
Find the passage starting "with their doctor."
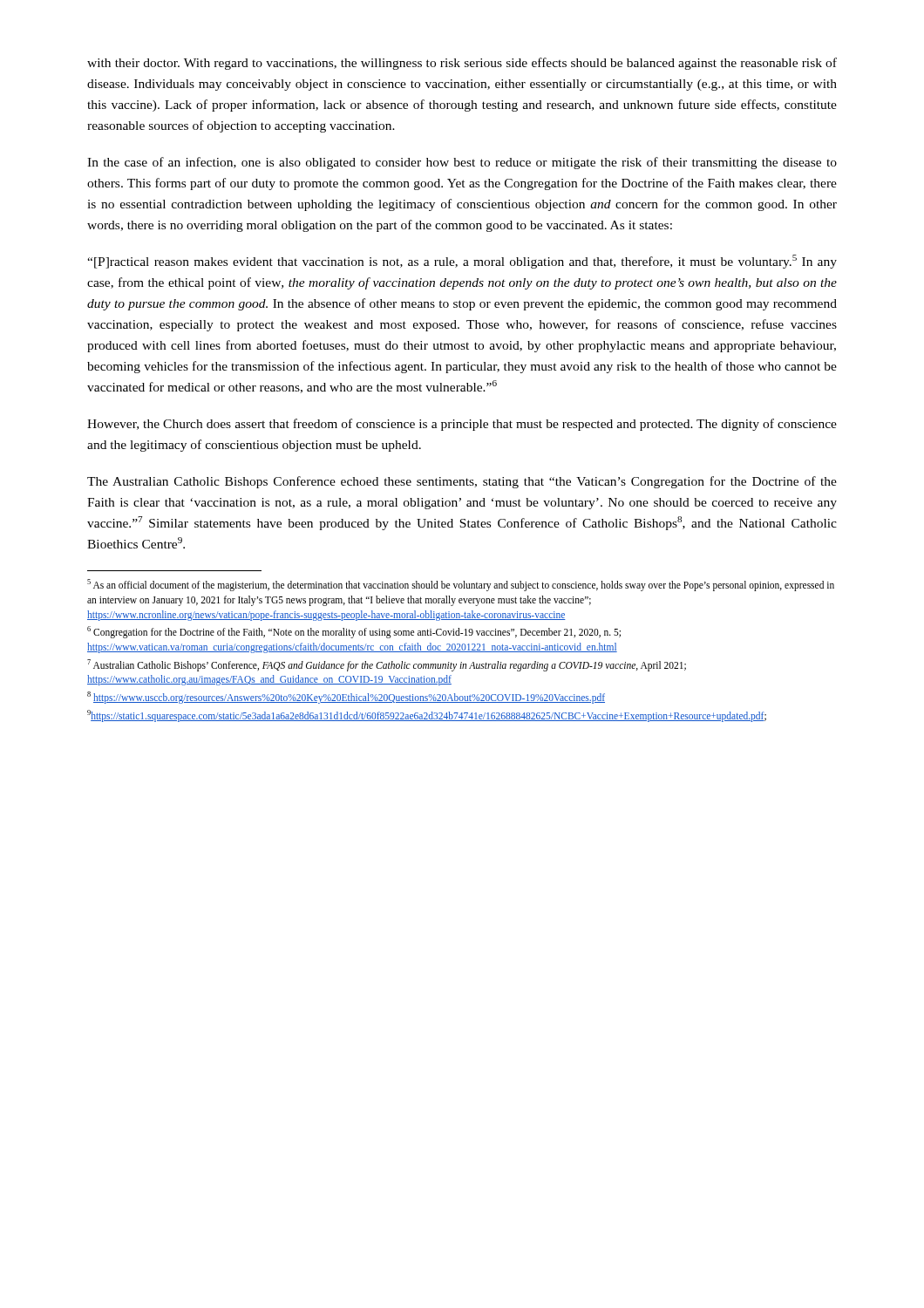pyautogui.click(x=462, y=94)
